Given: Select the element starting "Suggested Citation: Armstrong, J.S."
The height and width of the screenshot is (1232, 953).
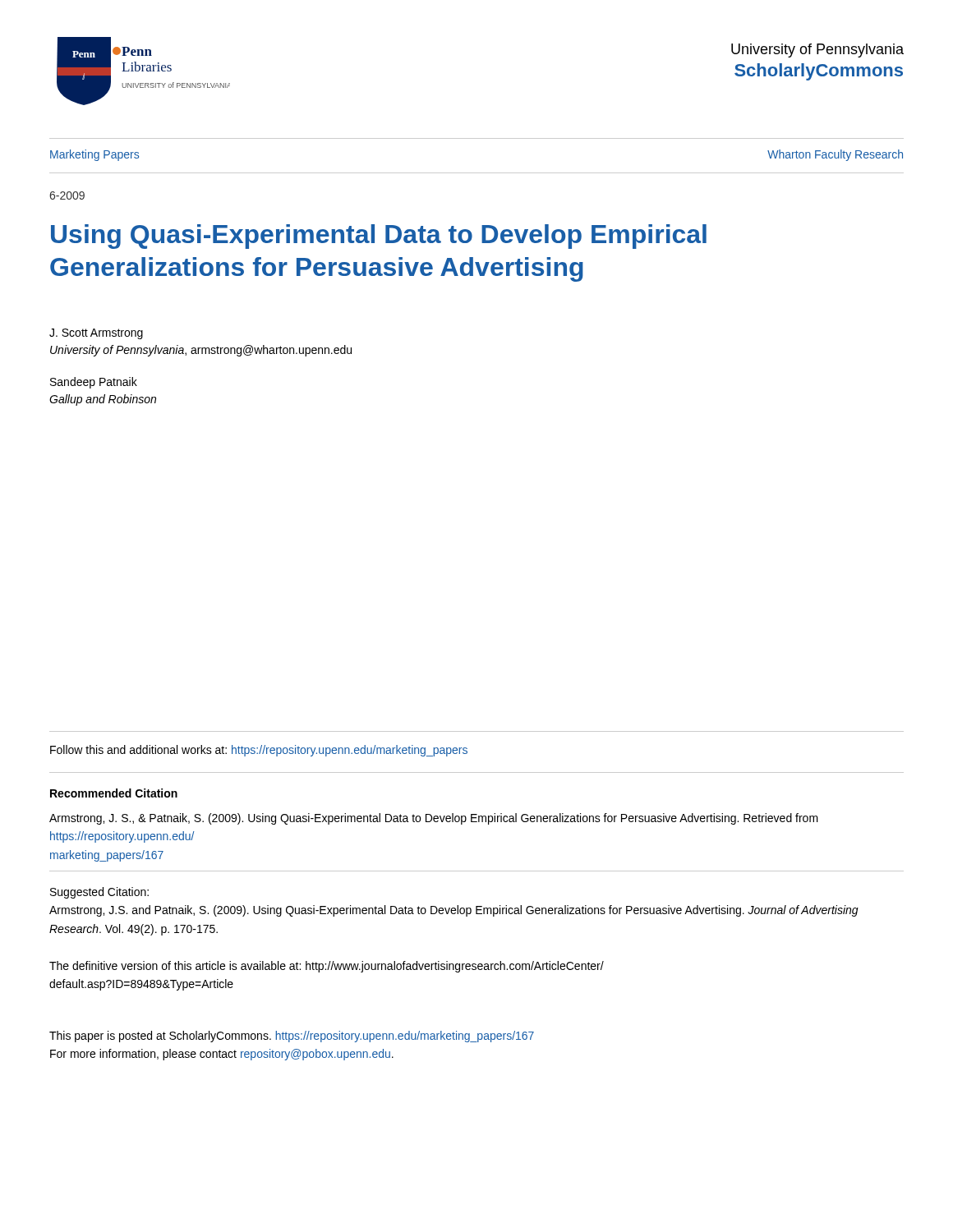Looking at the screenshot, I should pyautogui.click(x=454, y=910).
